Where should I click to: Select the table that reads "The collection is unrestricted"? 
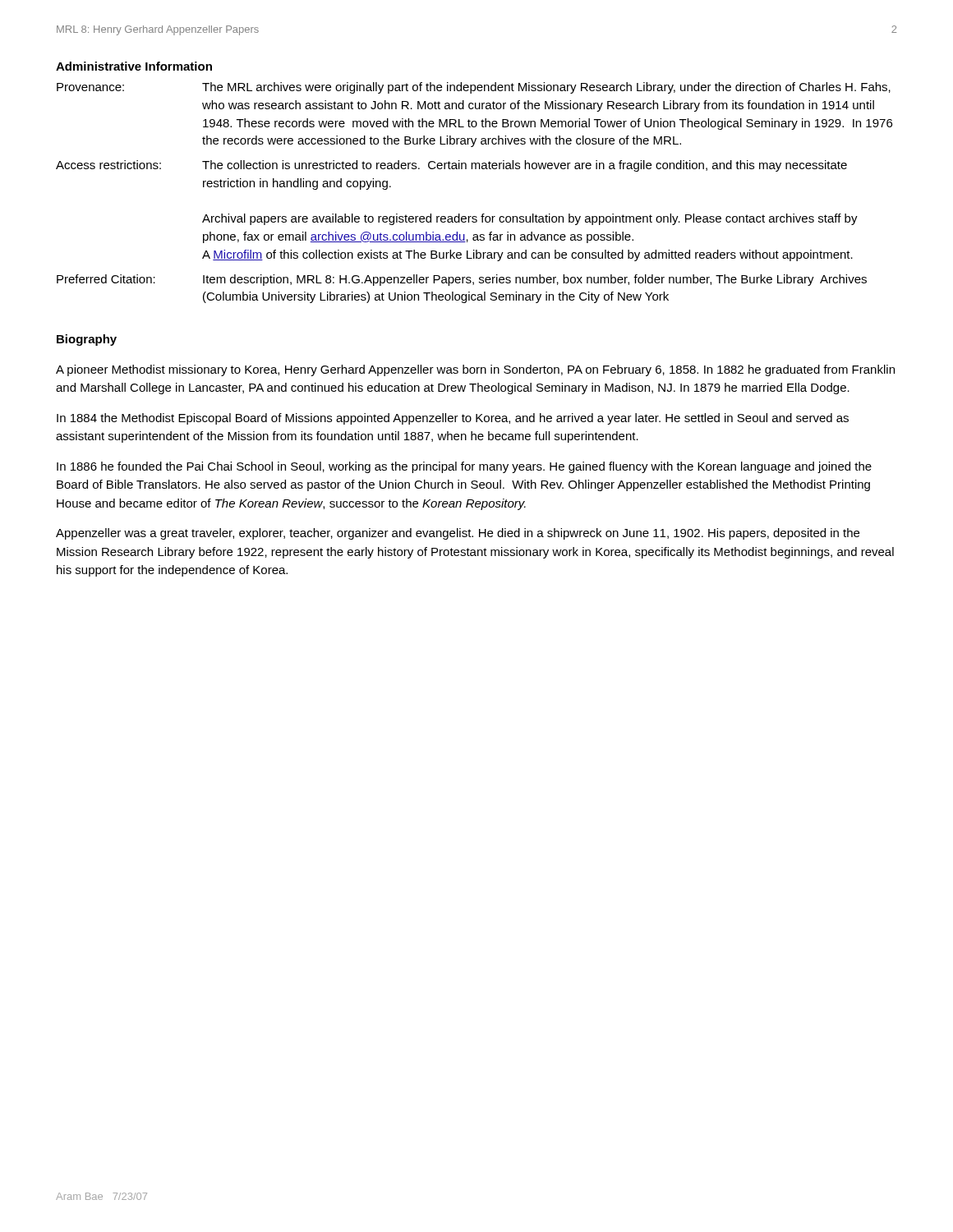476,195
